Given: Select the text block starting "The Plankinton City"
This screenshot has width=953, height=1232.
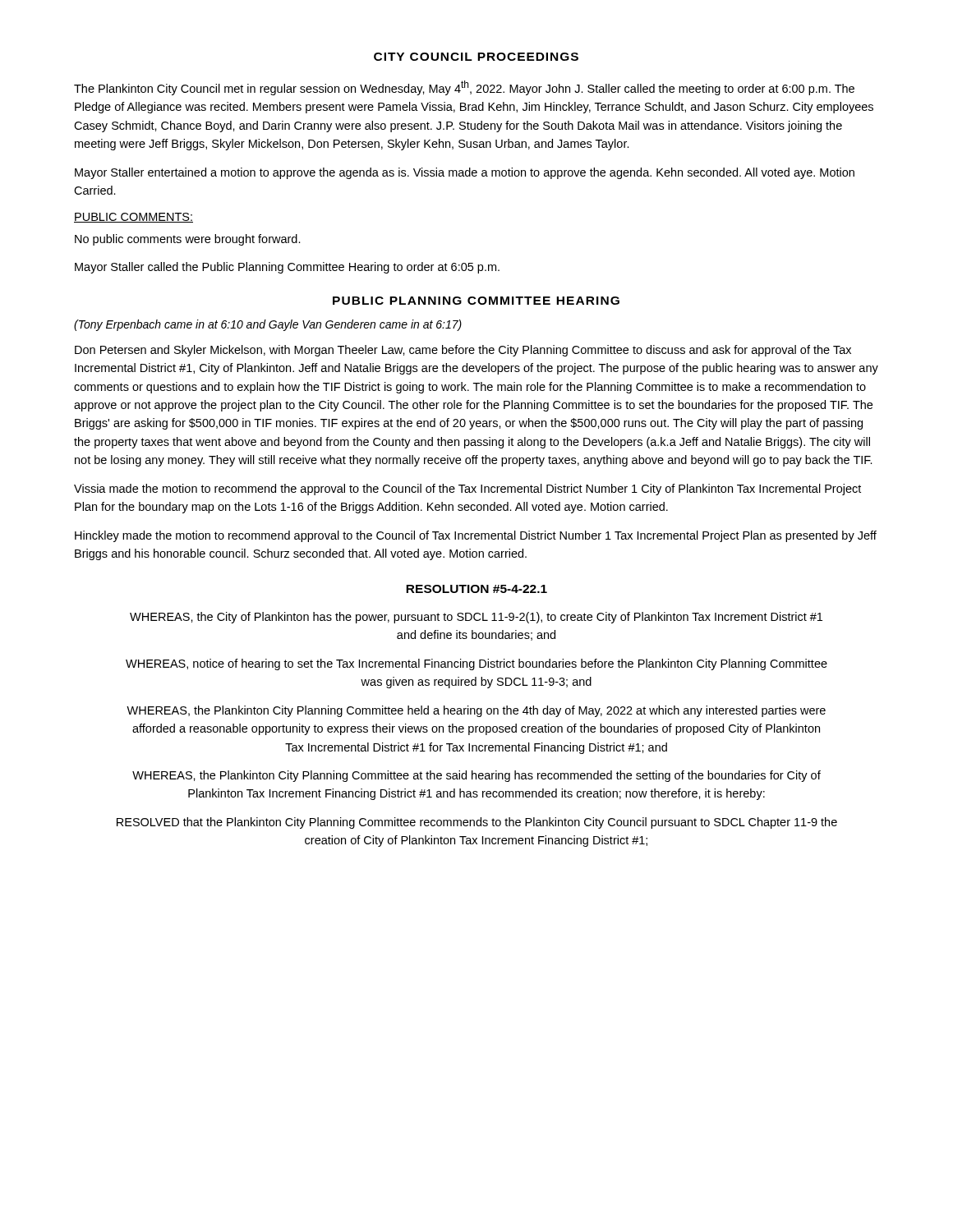Looking at the screenshot, I should 474,115.
